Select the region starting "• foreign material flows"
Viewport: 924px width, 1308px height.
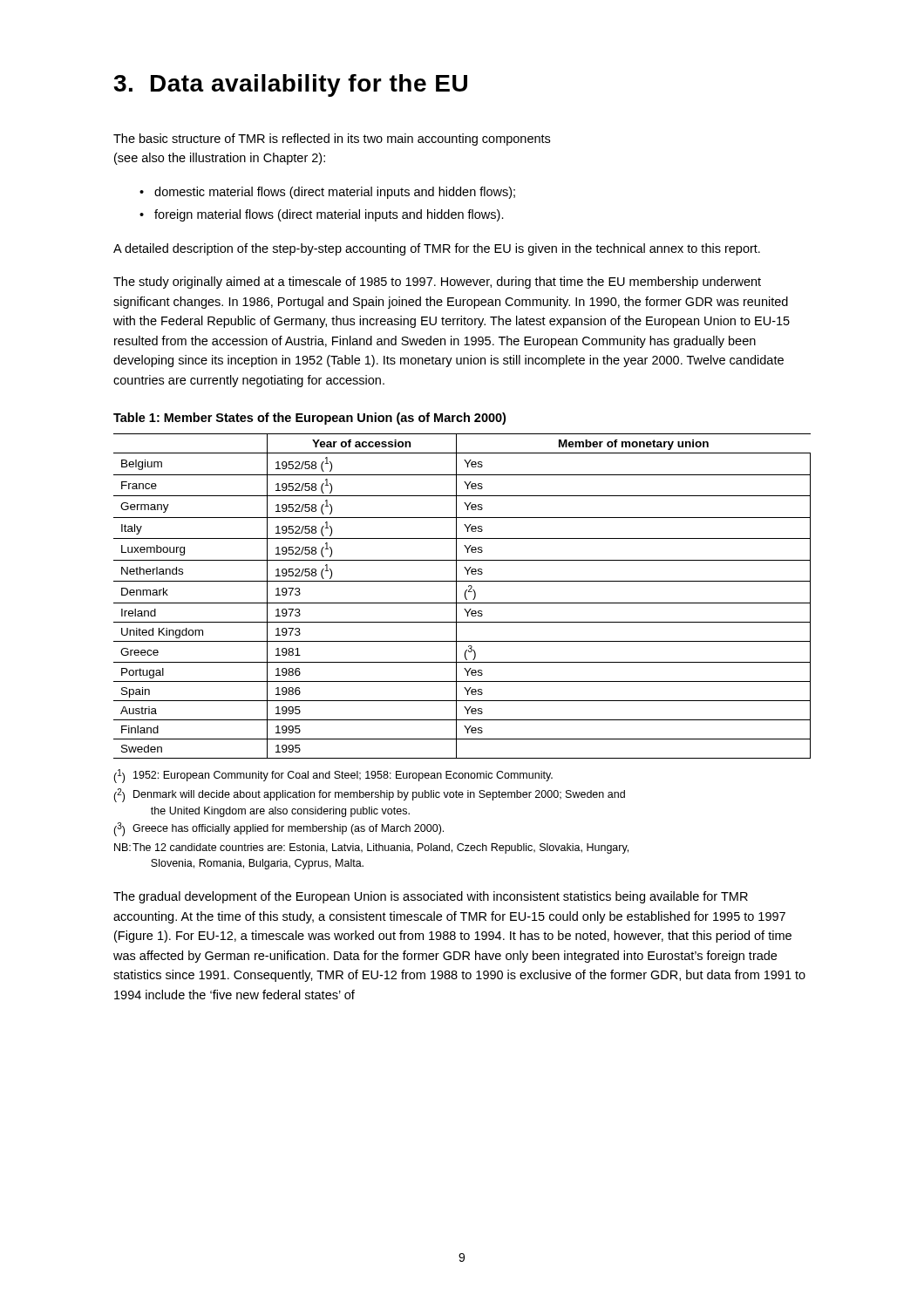[x=322, y=215]
